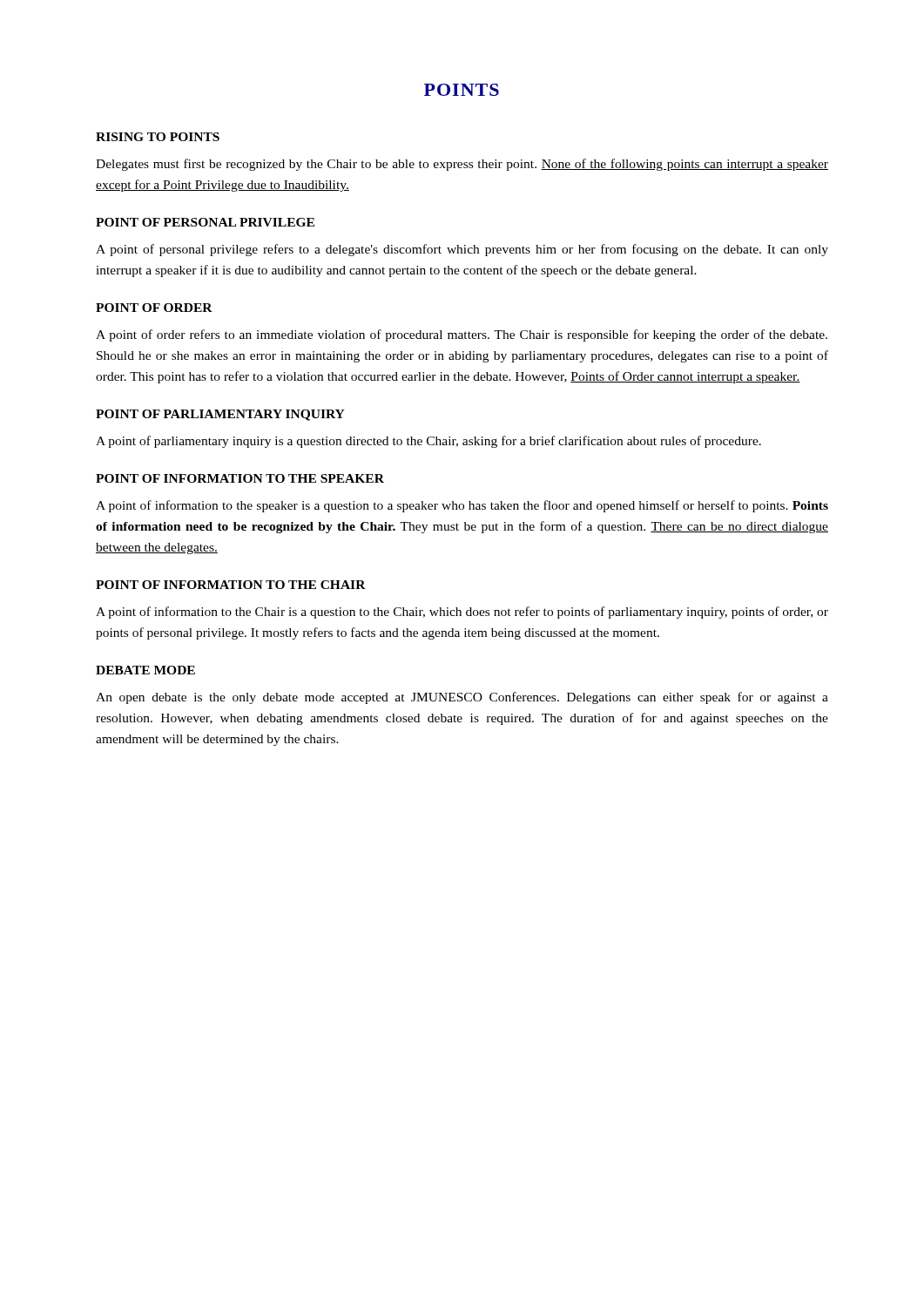Select the text block that reads "Delegates must first be recognized"

[462, 174]
